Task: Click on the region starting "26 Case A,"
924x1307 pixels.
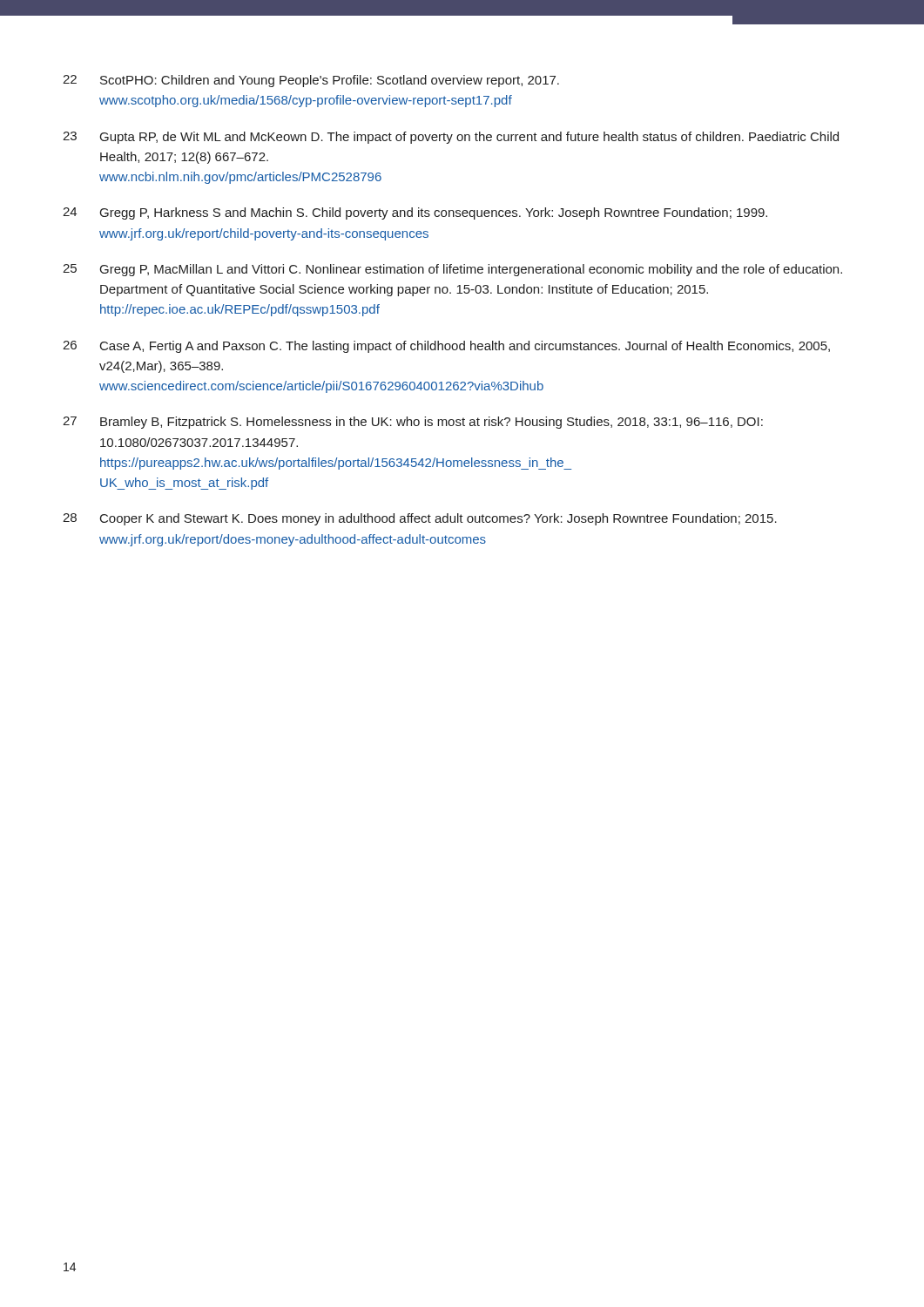Action: (446, 347)
